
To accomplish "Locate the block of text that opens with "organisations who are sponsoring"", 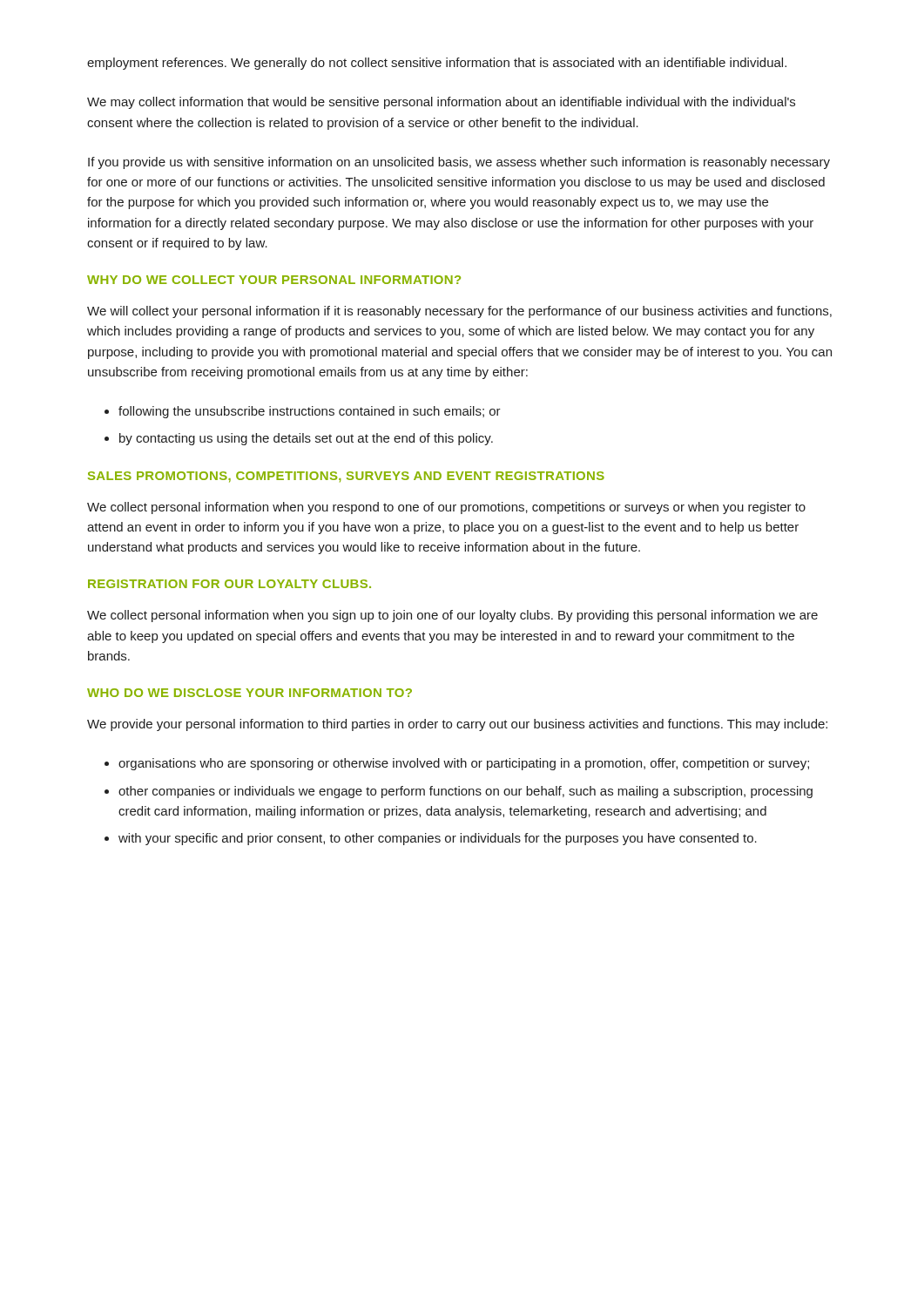I will coord(464,763).
